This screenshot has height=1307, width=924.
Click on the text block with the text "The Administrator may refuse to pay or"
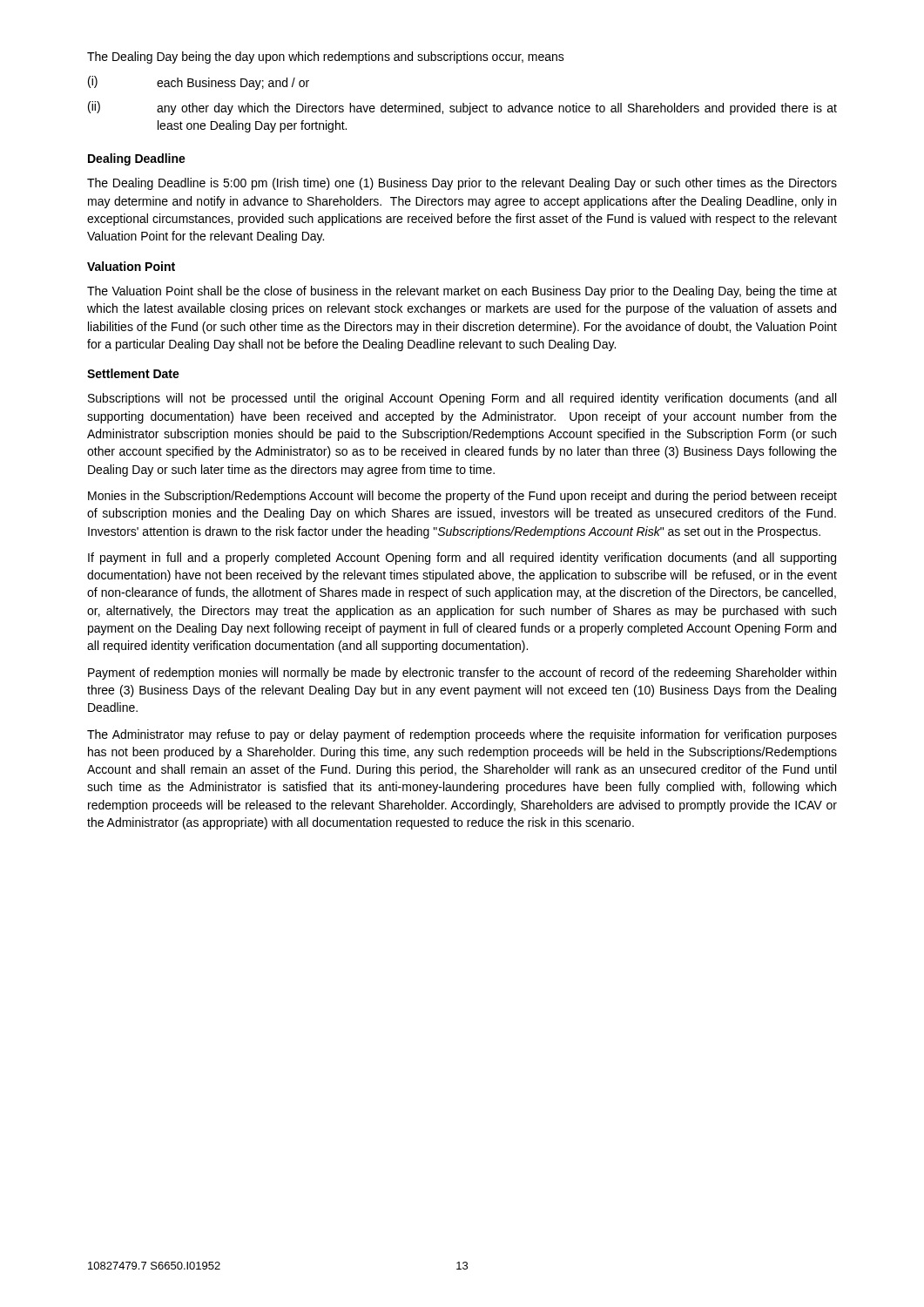[462, 778]
